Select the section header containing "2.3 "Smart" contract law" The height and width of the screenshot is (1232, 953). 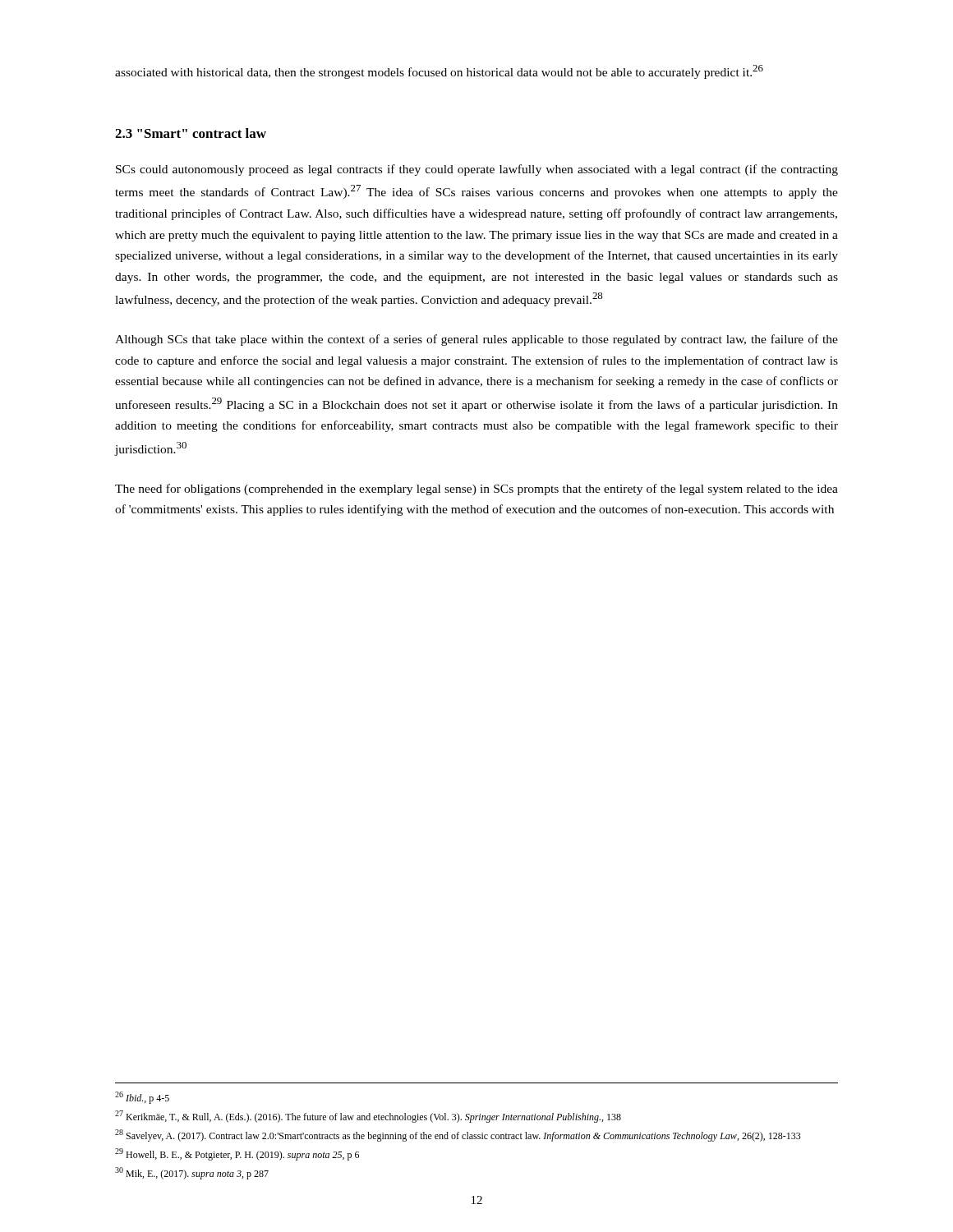click(x=191, y=133)
